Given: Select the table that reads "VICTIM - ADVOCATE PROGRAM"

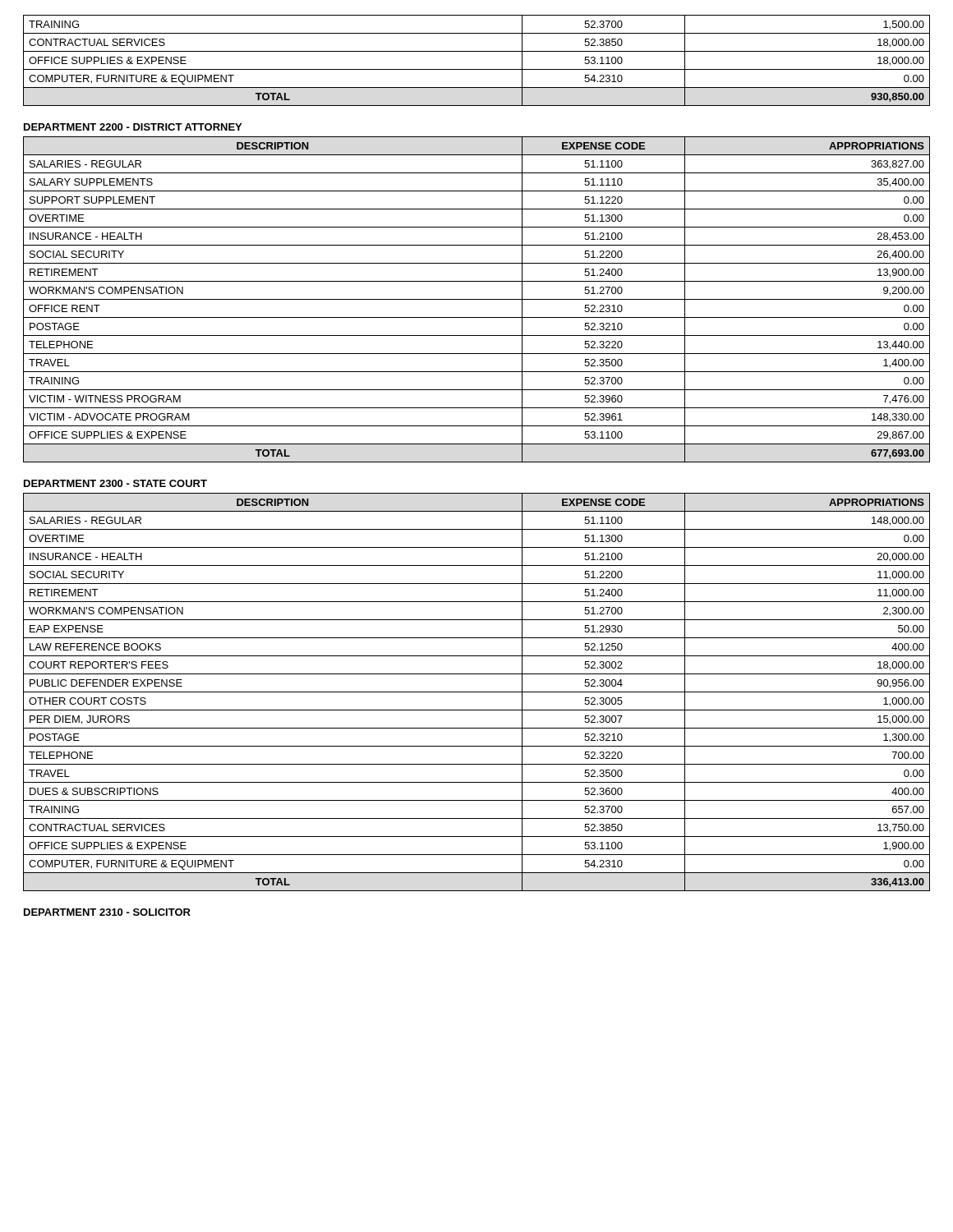Looking at the screenshot, I should pos(476,299).
